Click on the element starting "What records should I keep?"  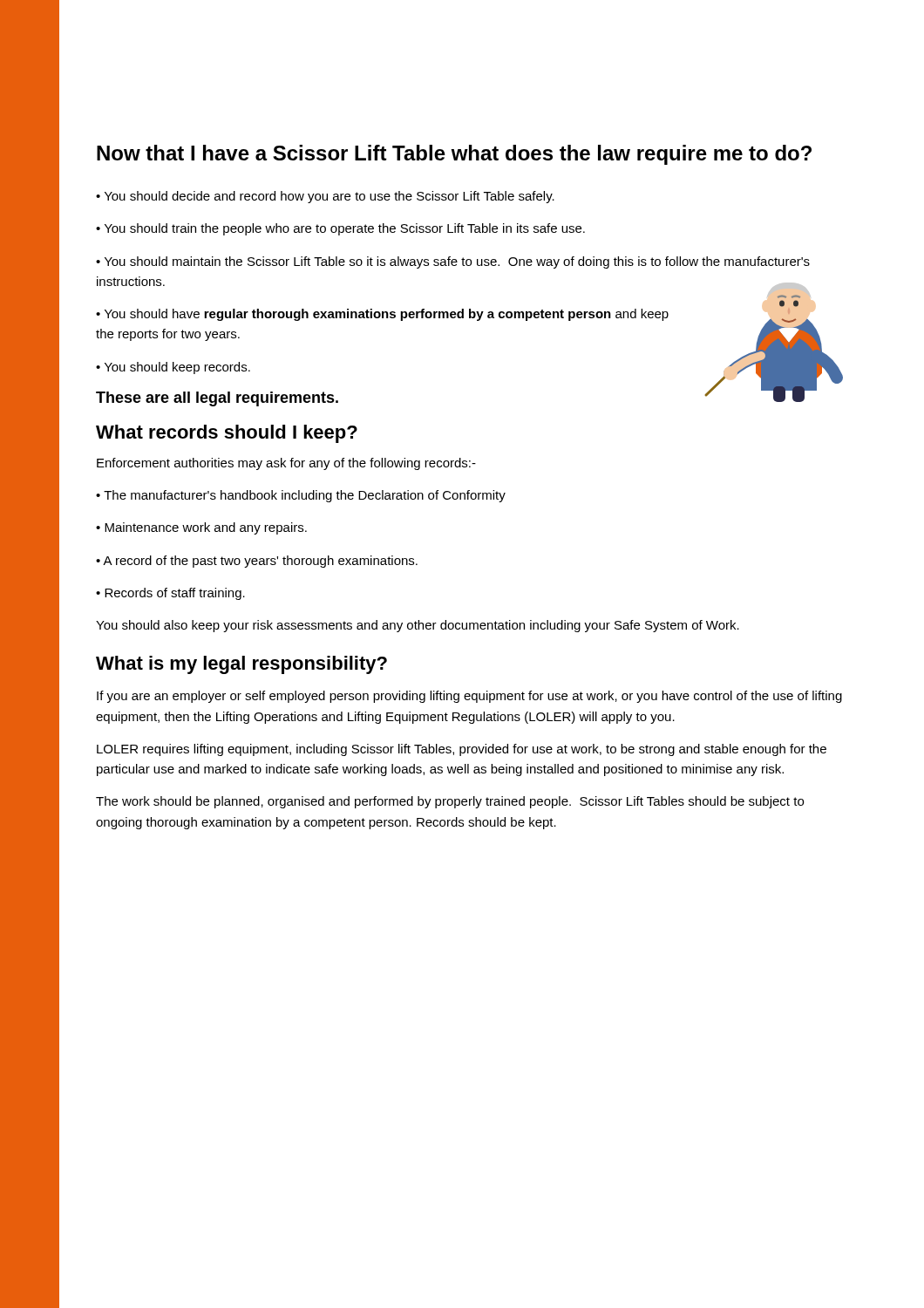[x=227, y=432]
